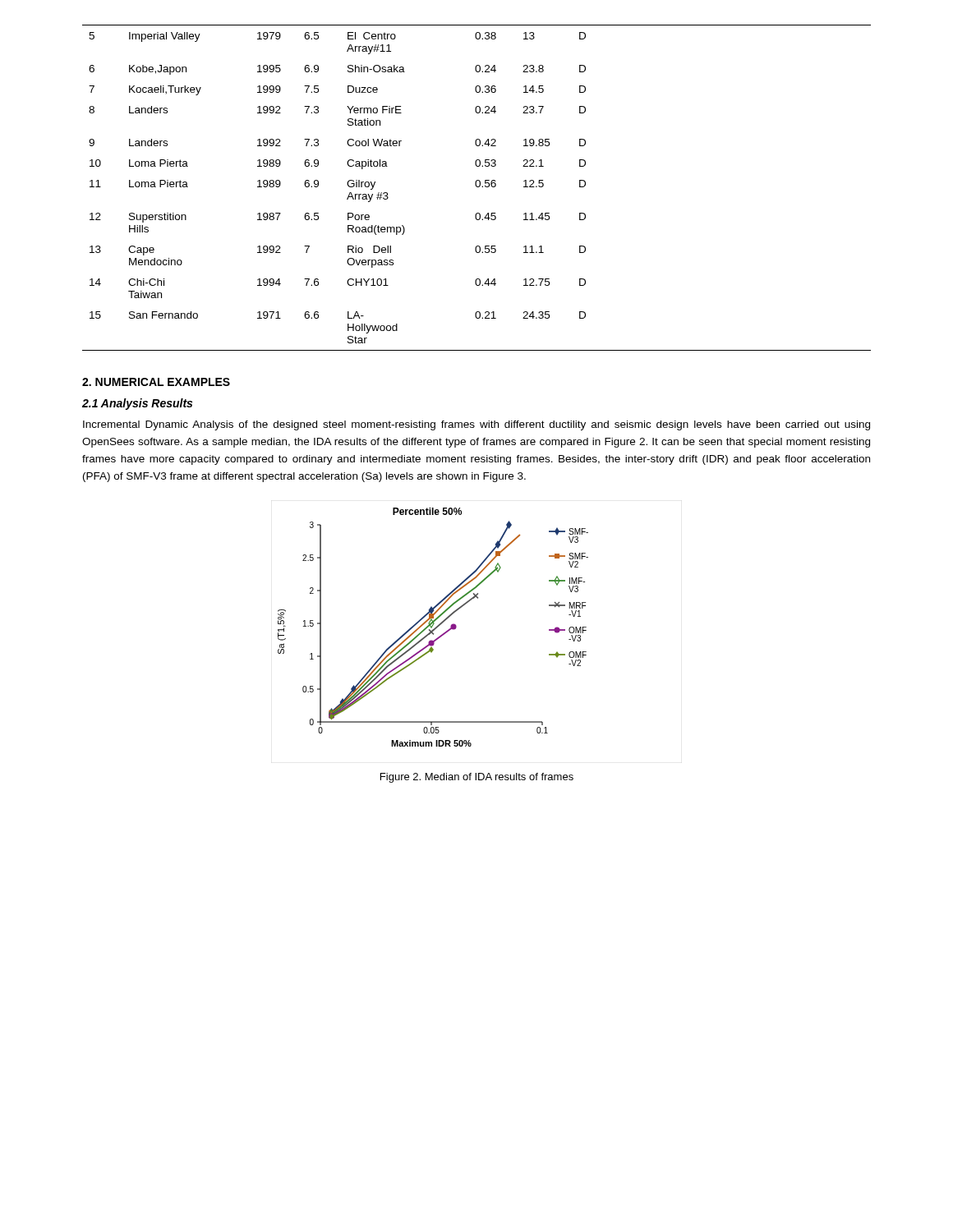Screen dimensions: 1232x953
Task: Select the element starting "2. NUMERICAL EXAMPLES"
Action: [156, 382]
